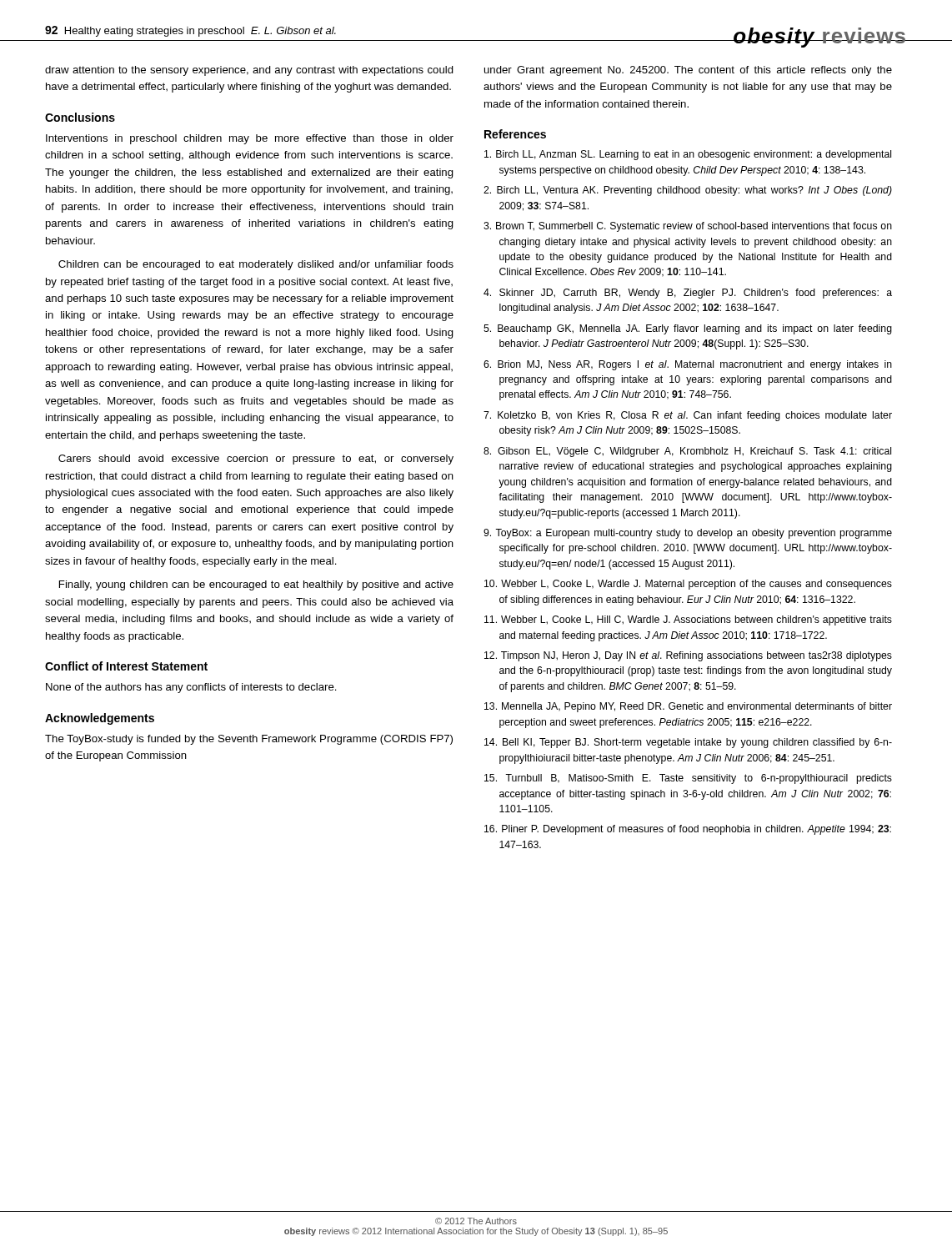This screenshot has height=1251, width=952.
Task: Find the element starting "The ToyBox-study is funded"
Action: click(249, 747)
